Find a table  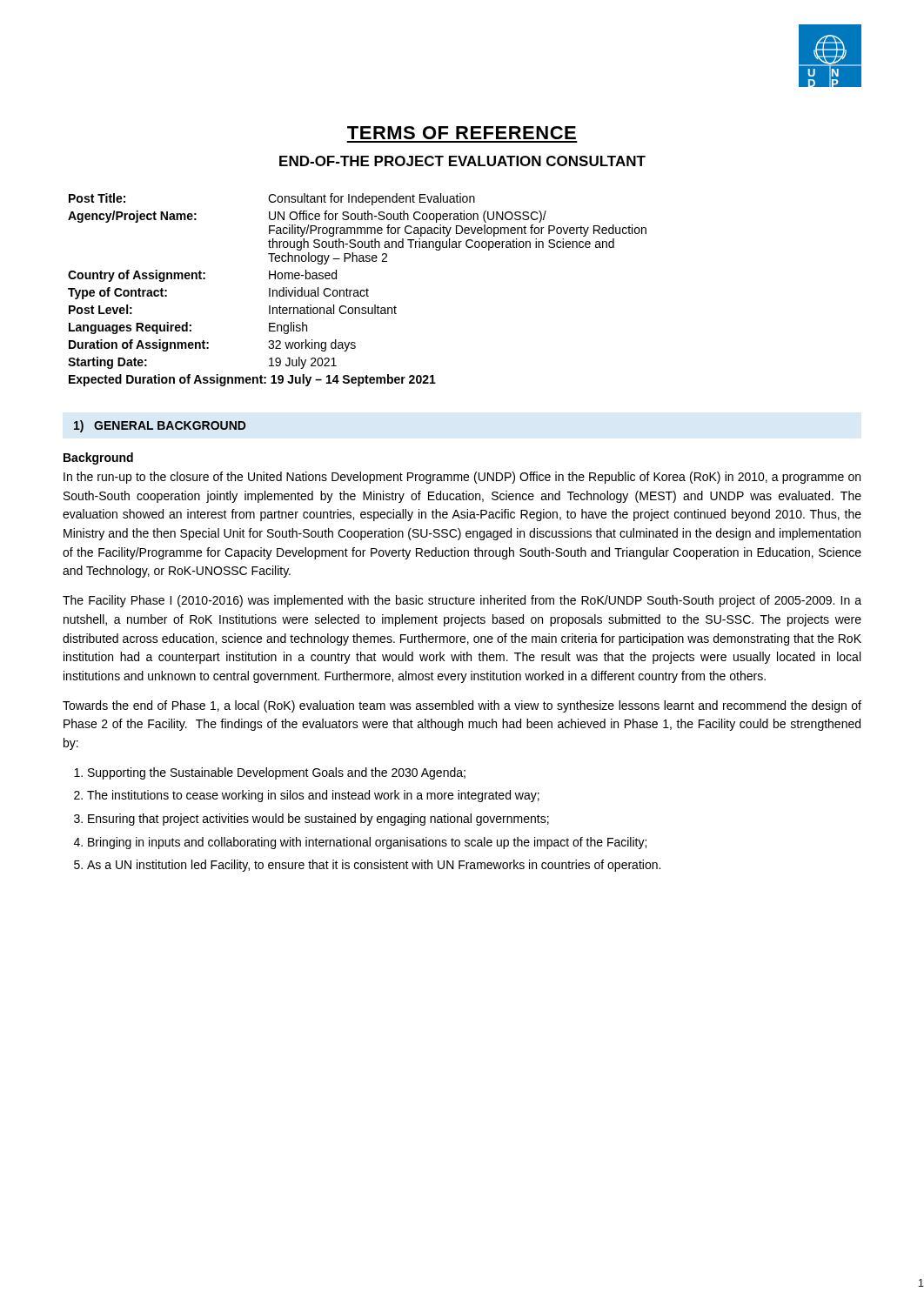point(462,289)
